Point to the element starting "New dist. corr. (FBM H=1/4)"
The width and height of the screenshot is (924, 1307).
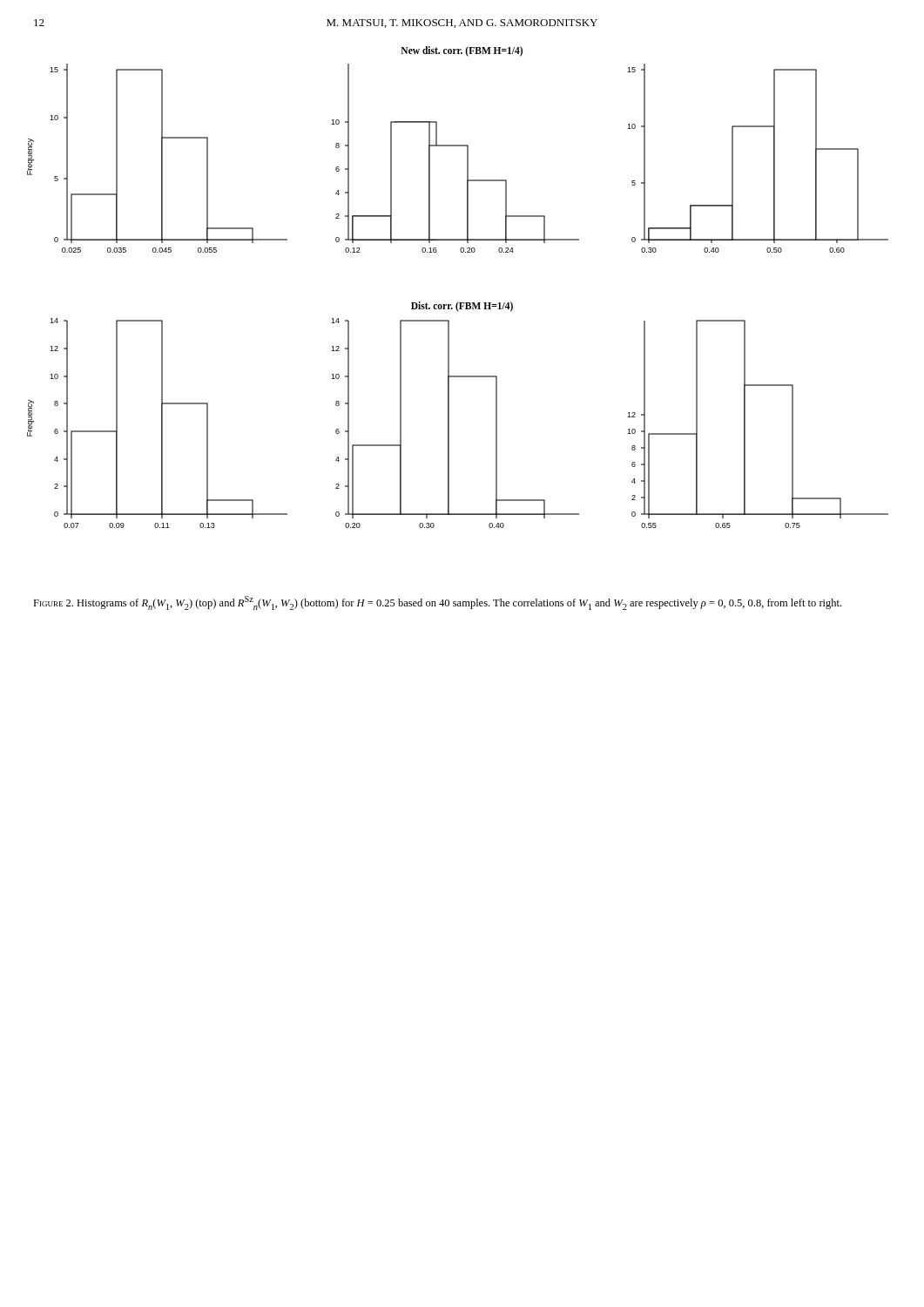462,51
